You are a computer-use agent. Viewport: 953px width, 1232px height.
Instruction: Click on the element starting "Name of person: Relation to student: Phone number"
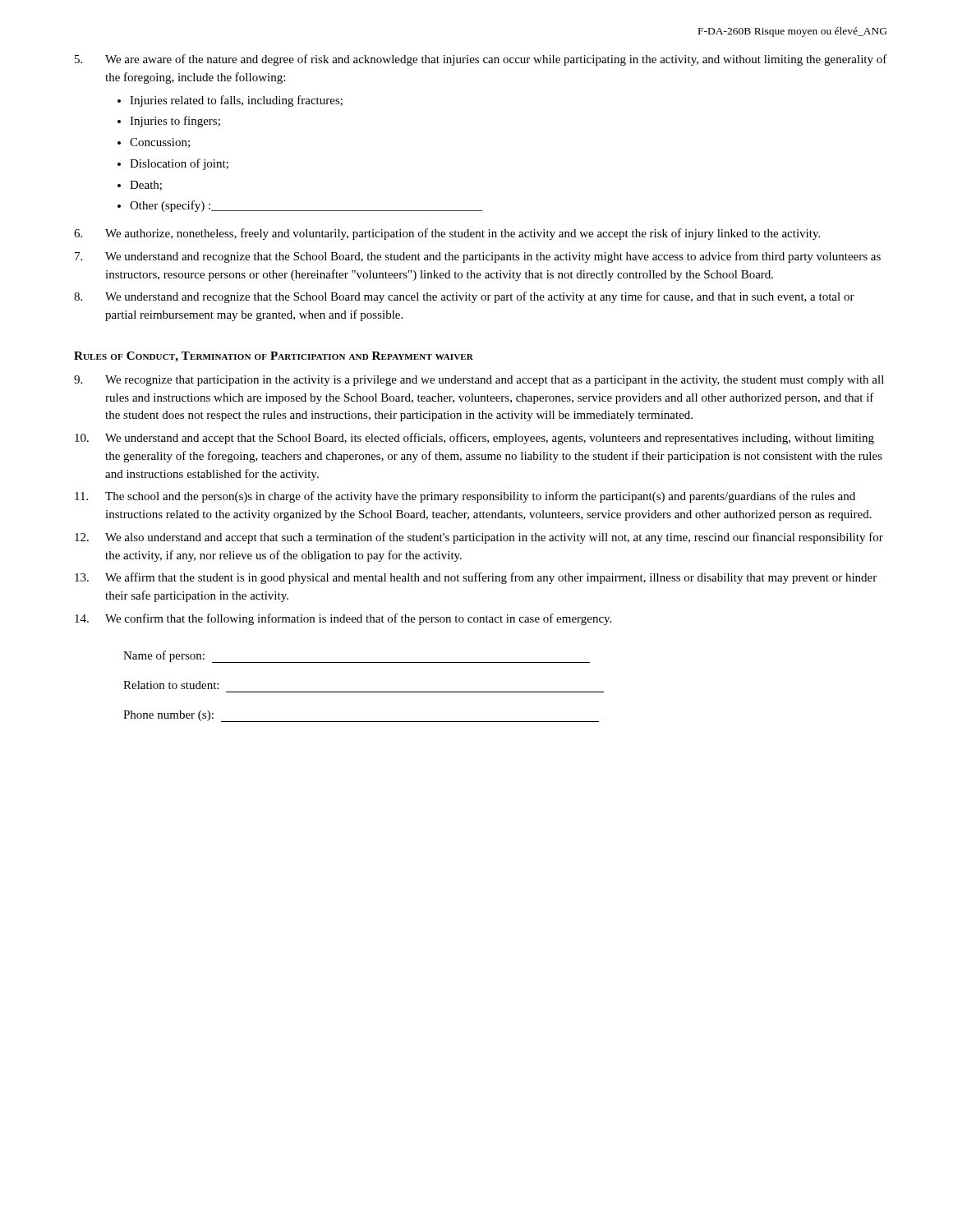coord(505,685)
